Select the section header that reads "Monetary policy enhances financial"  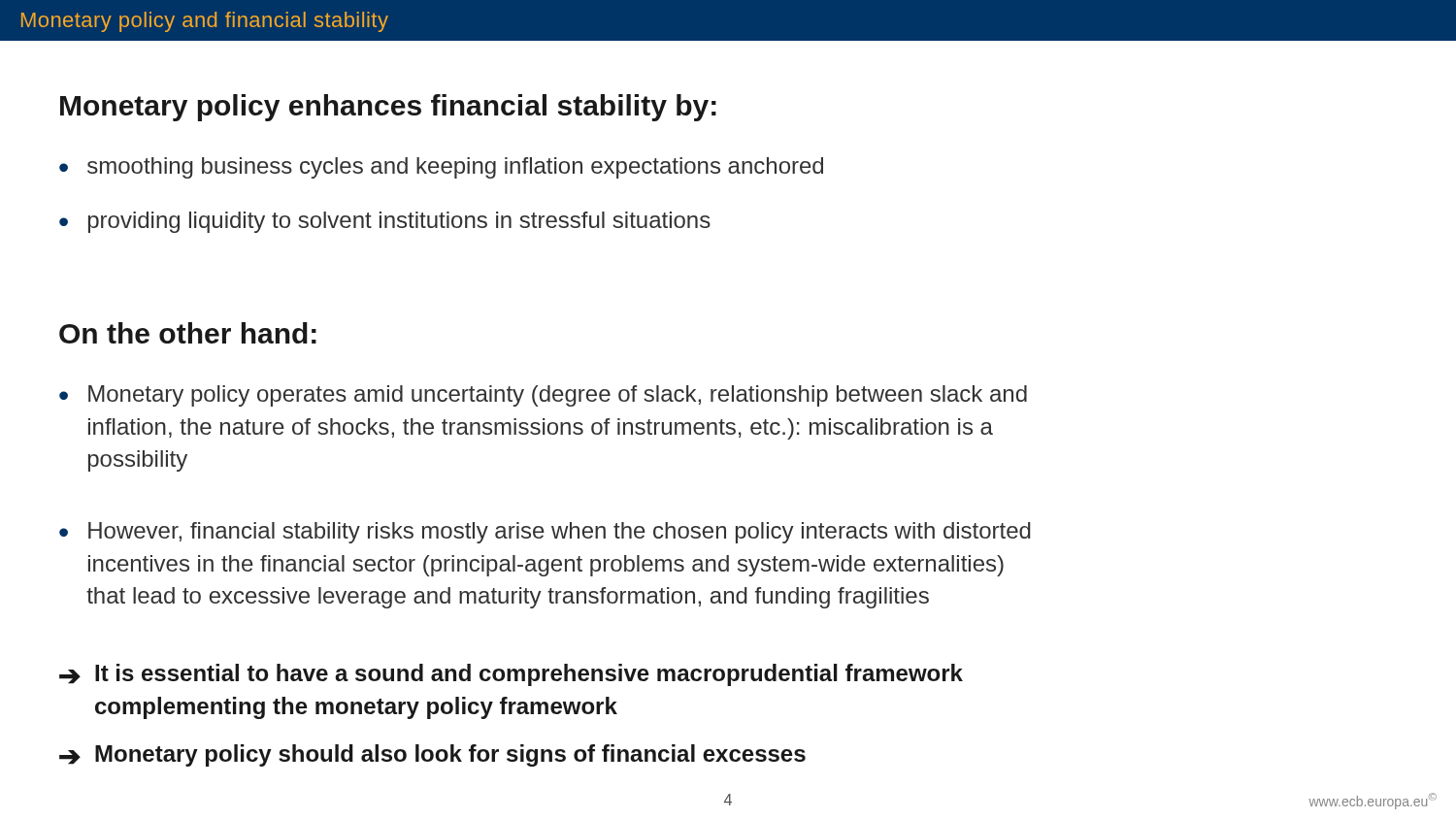(388, 105)
